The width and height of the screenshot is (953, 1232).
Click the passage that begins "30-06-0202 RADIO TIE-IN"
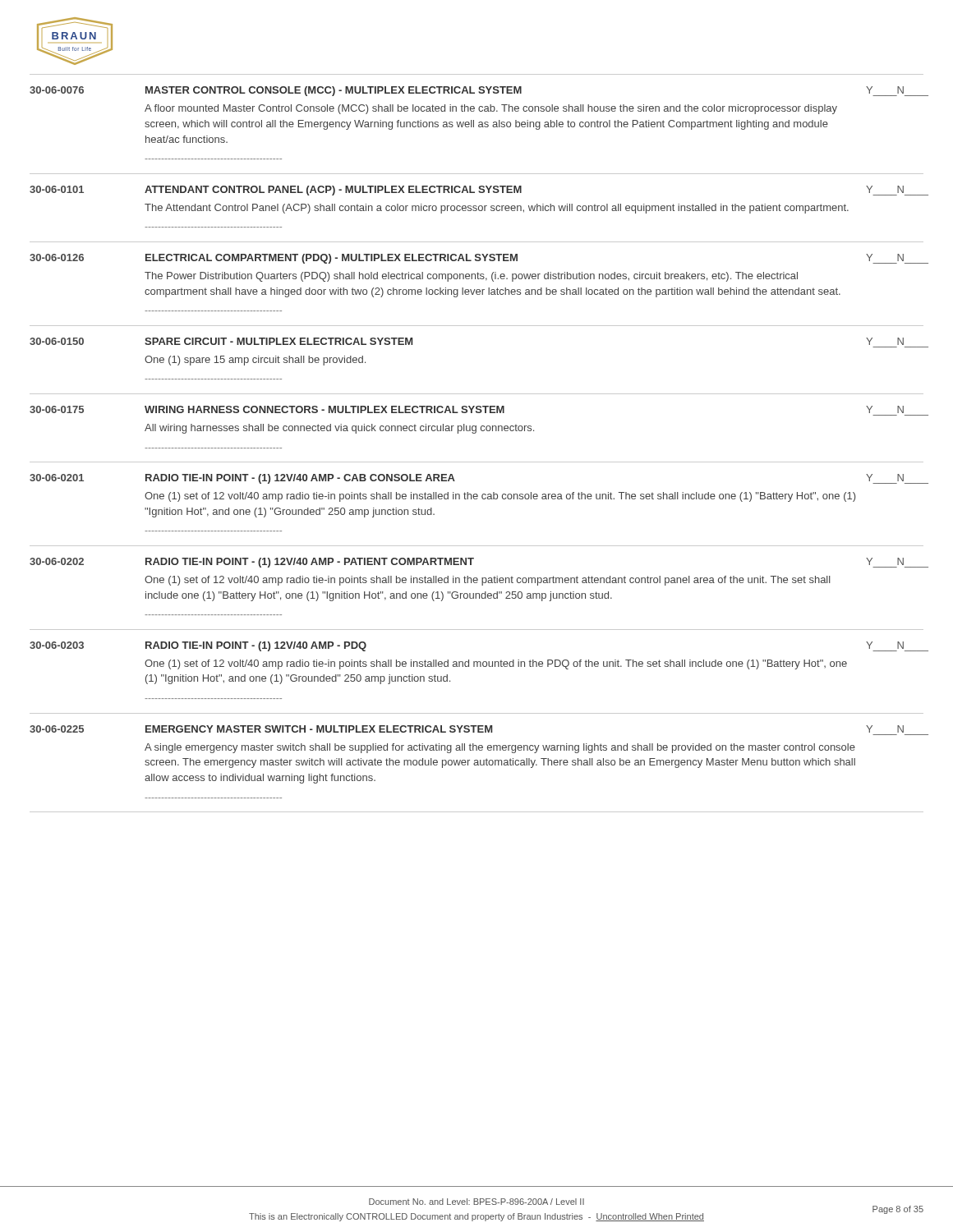[476, 588]
